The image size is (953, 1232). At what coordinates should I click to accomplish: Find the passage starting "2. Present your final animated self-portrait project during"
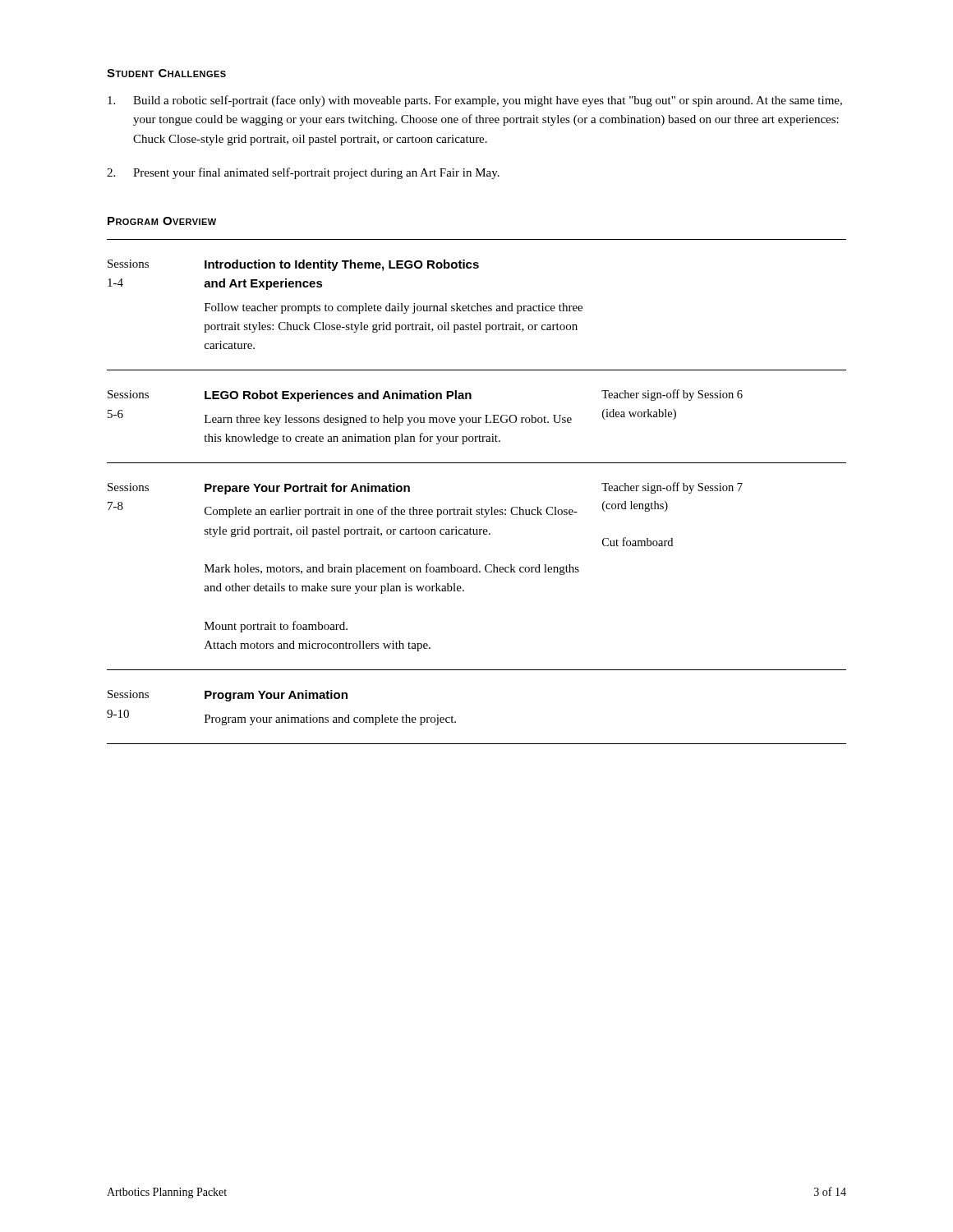[476, 173]
